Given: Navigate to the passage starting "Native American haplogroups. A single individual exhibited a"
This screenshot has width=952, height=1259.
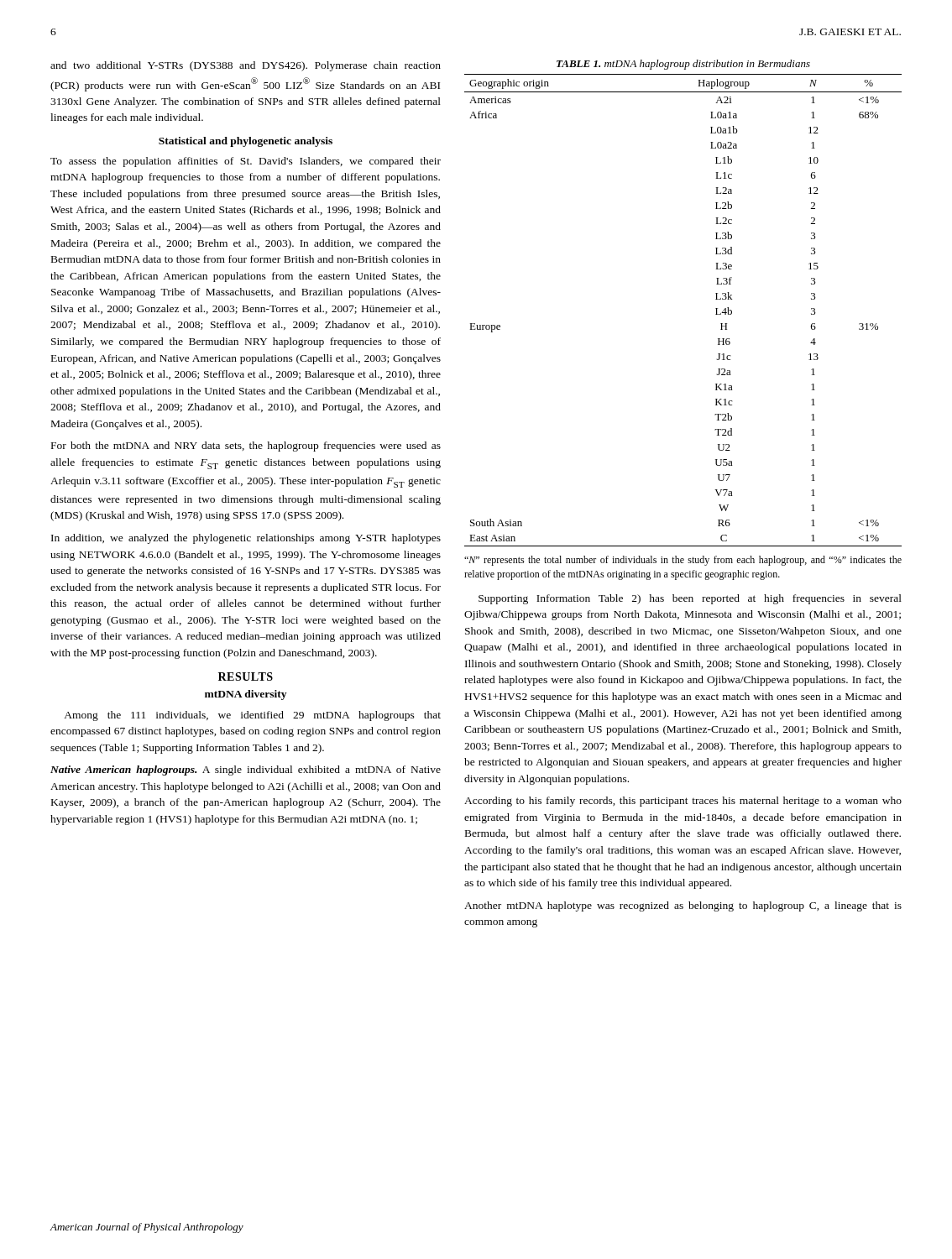Looking at the screenshot, I should 246,794.
